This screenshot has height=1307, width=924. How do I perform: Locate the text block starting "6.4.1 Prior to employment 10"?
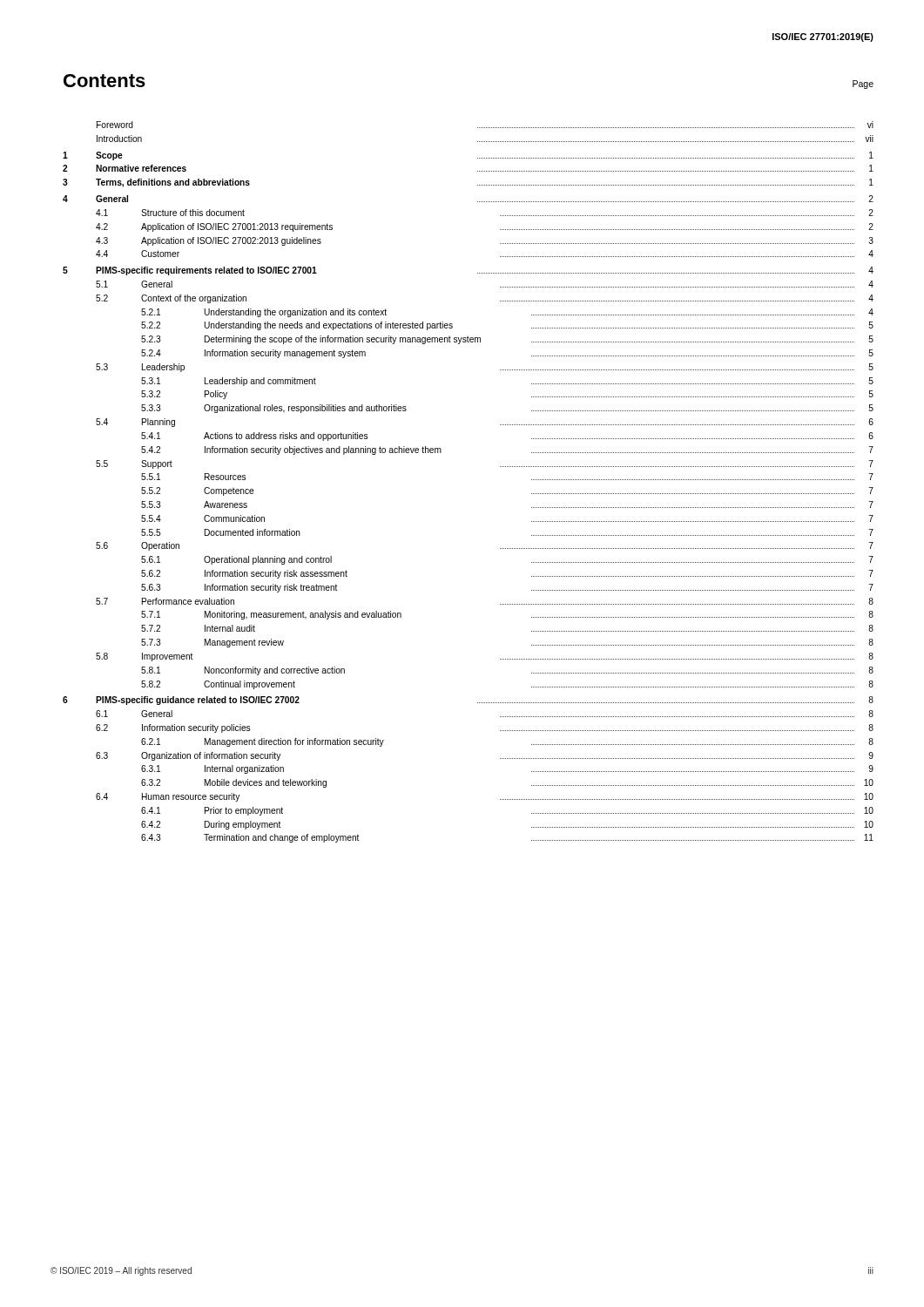click(x=507, y=811)
